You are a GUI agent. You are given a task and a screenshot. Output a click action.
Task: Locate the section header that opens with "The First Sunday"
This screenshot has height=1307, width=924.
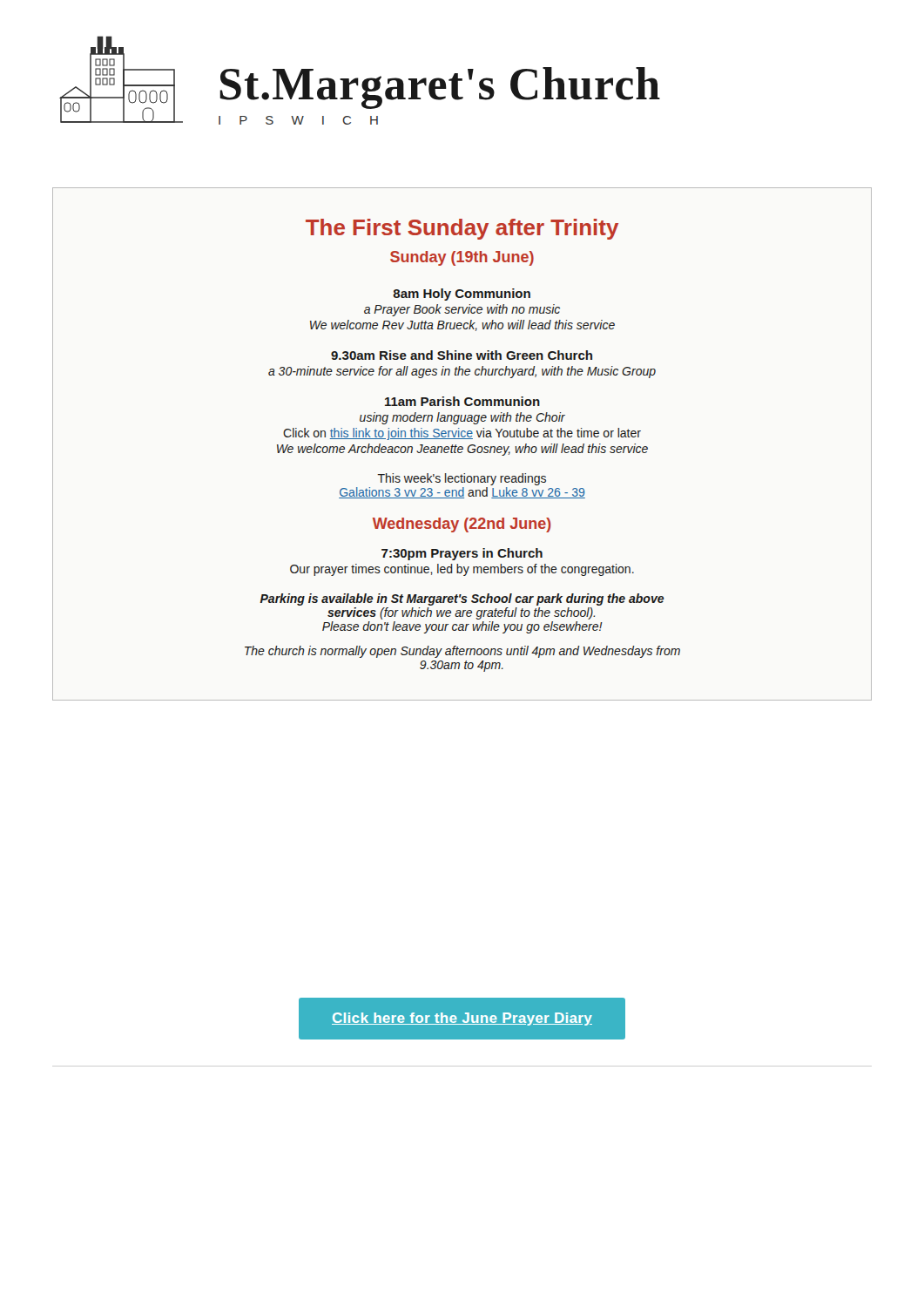(x=462, y=227)
